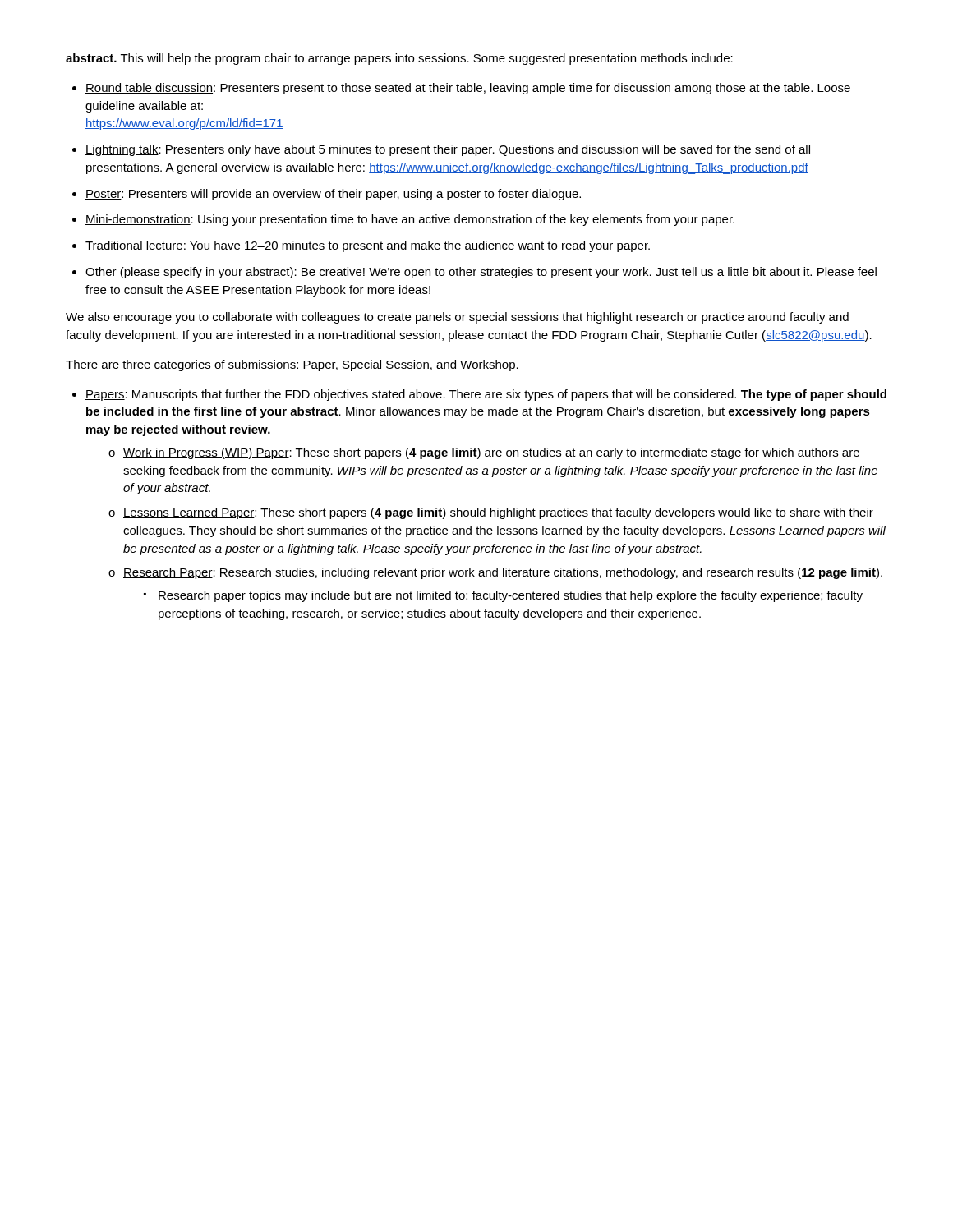953x1232 pixels.
Task: Locate the block starting "We also encourage you"
Action: coord(469,326)
